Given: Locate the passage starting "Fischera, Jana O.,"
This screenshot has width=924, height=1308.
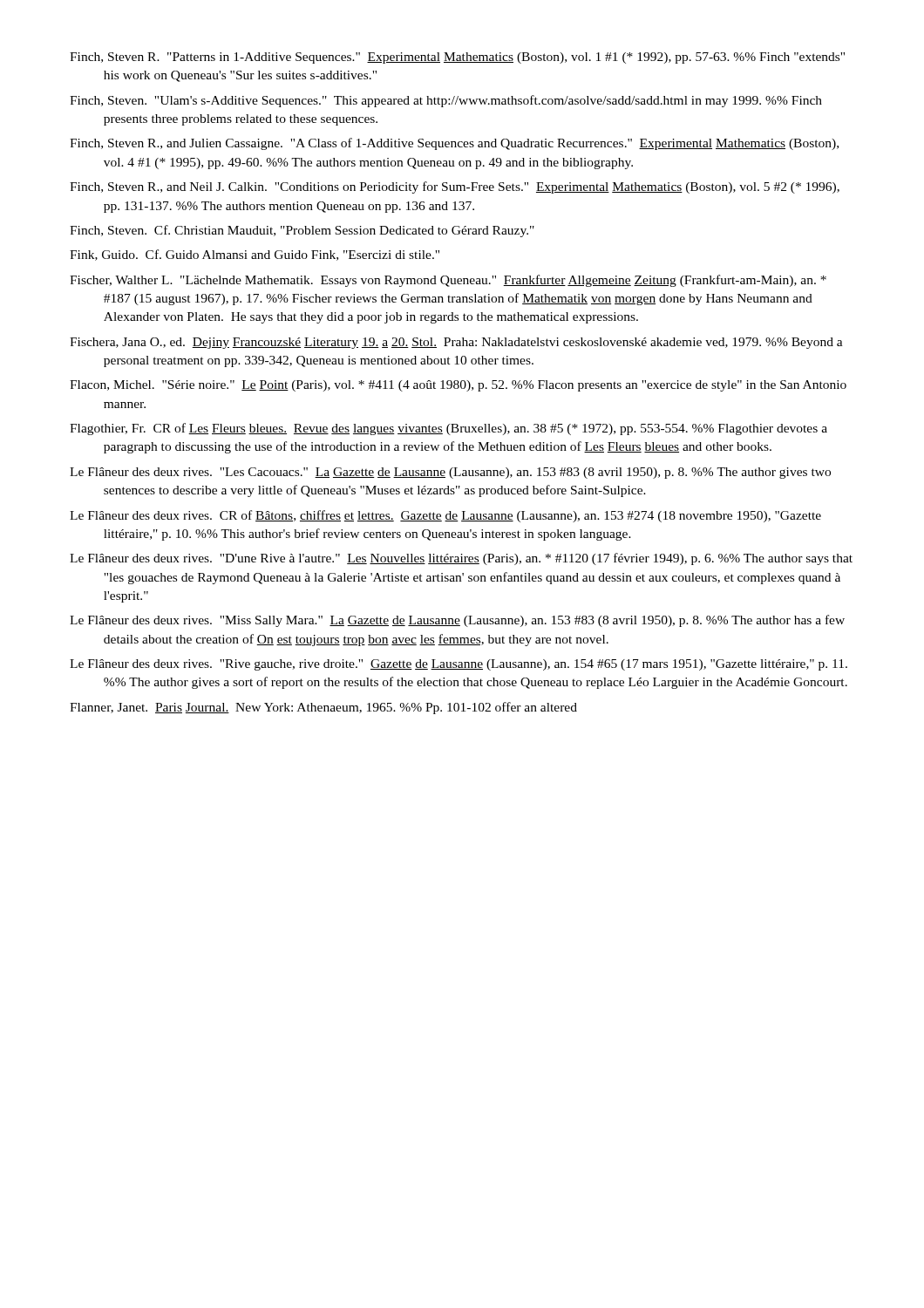Looking at the screenshot, I should [x=456, y=350].
